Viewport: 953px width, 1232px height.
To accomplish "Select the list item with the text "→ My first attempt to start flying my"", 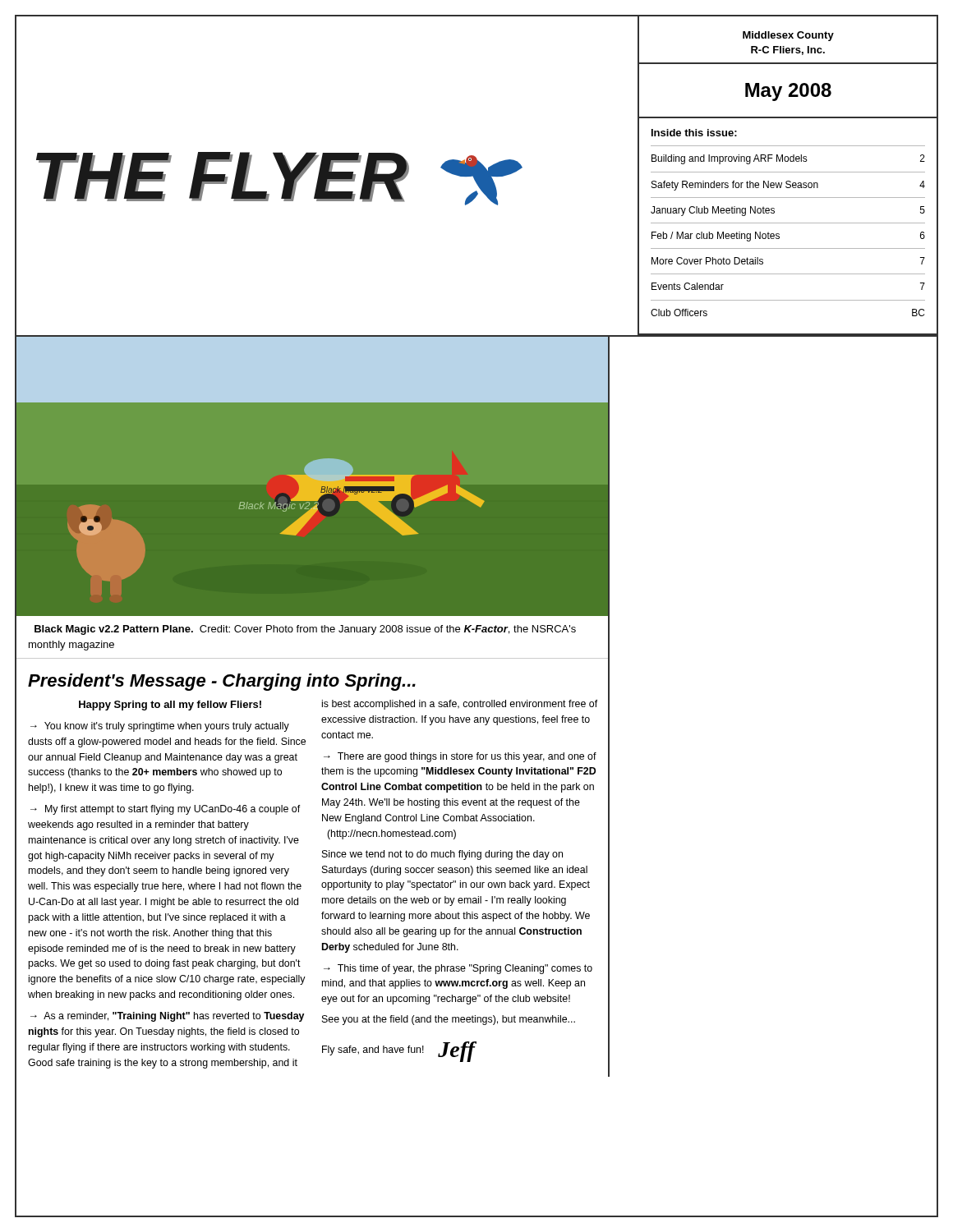I will 167,902.
